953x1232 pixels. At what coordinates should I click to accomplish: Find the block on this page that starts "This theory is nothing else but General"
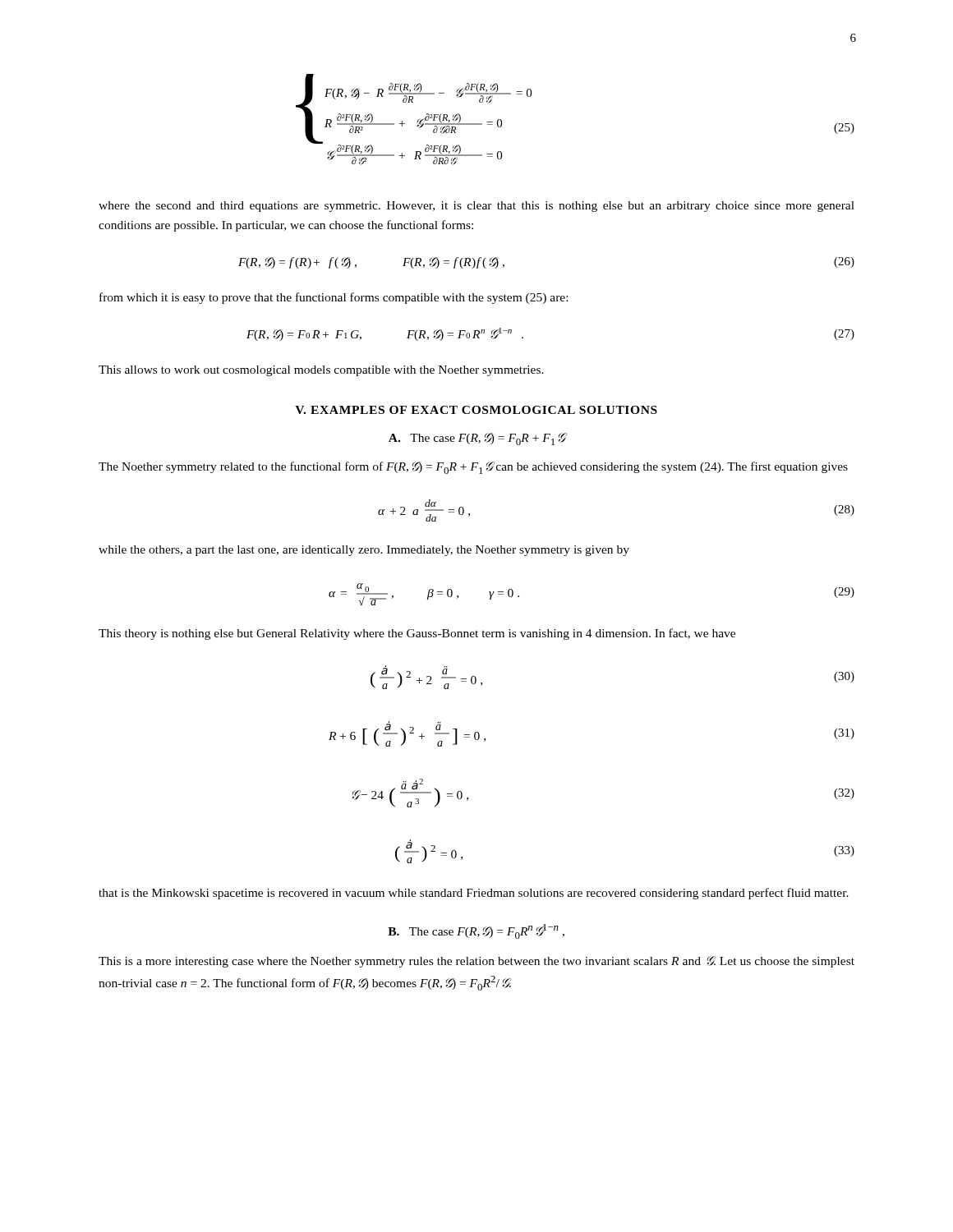point(417,633)
